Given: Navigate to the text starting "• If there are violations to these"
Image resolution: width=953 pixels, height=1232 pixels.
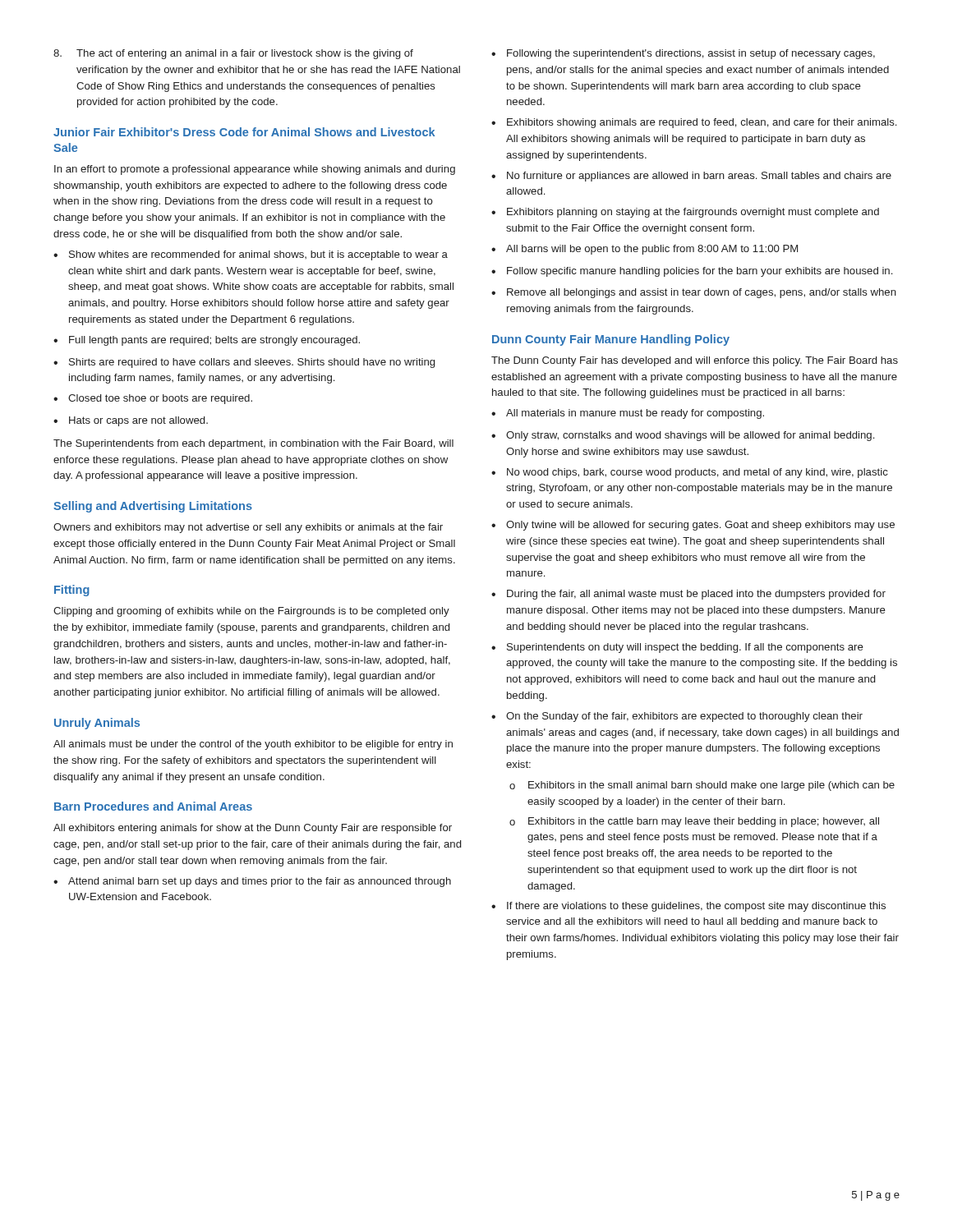Looking at the screenshot, I should pos(695,930).
